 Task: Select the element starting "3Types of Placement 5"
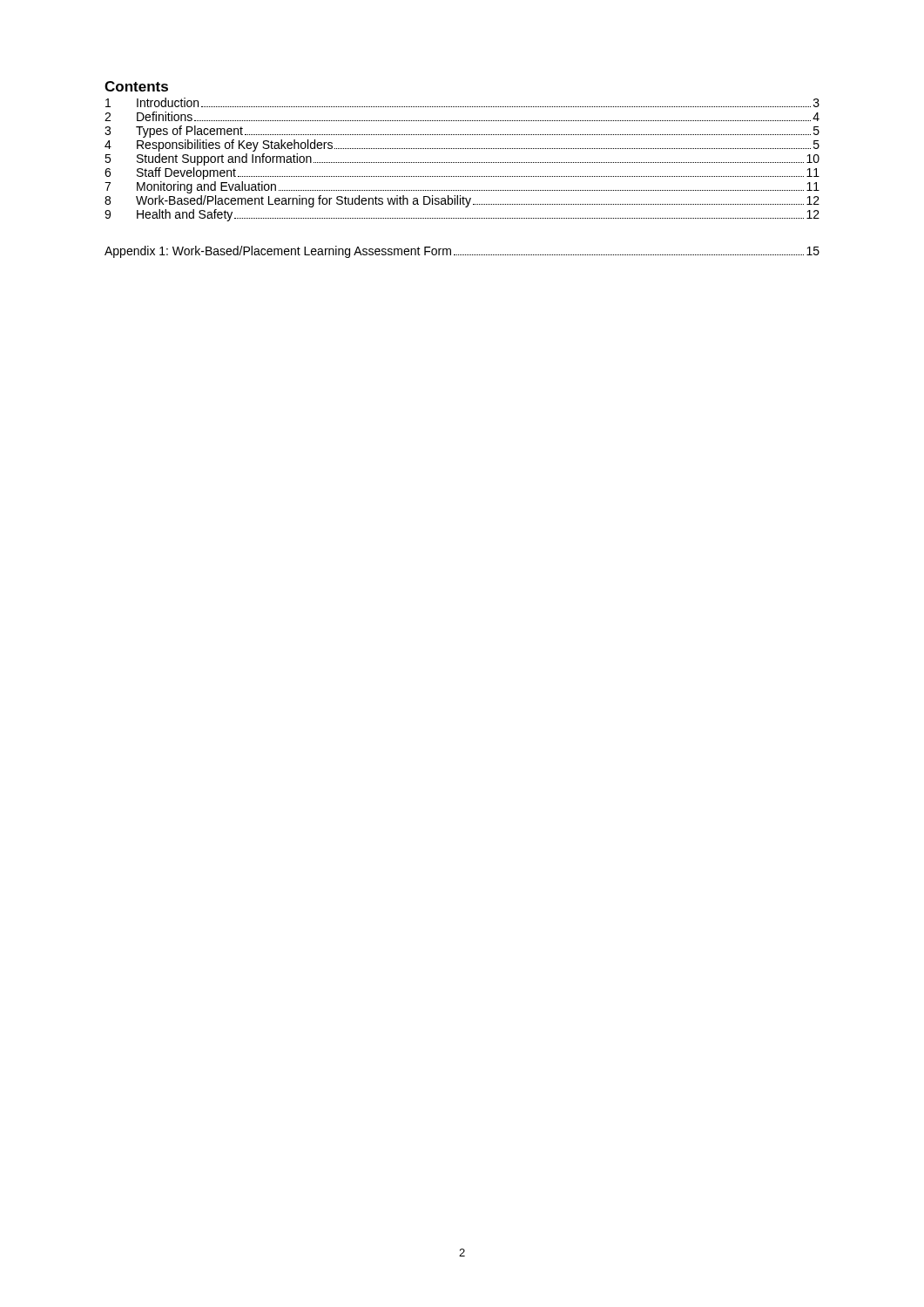tap(462, 131)
